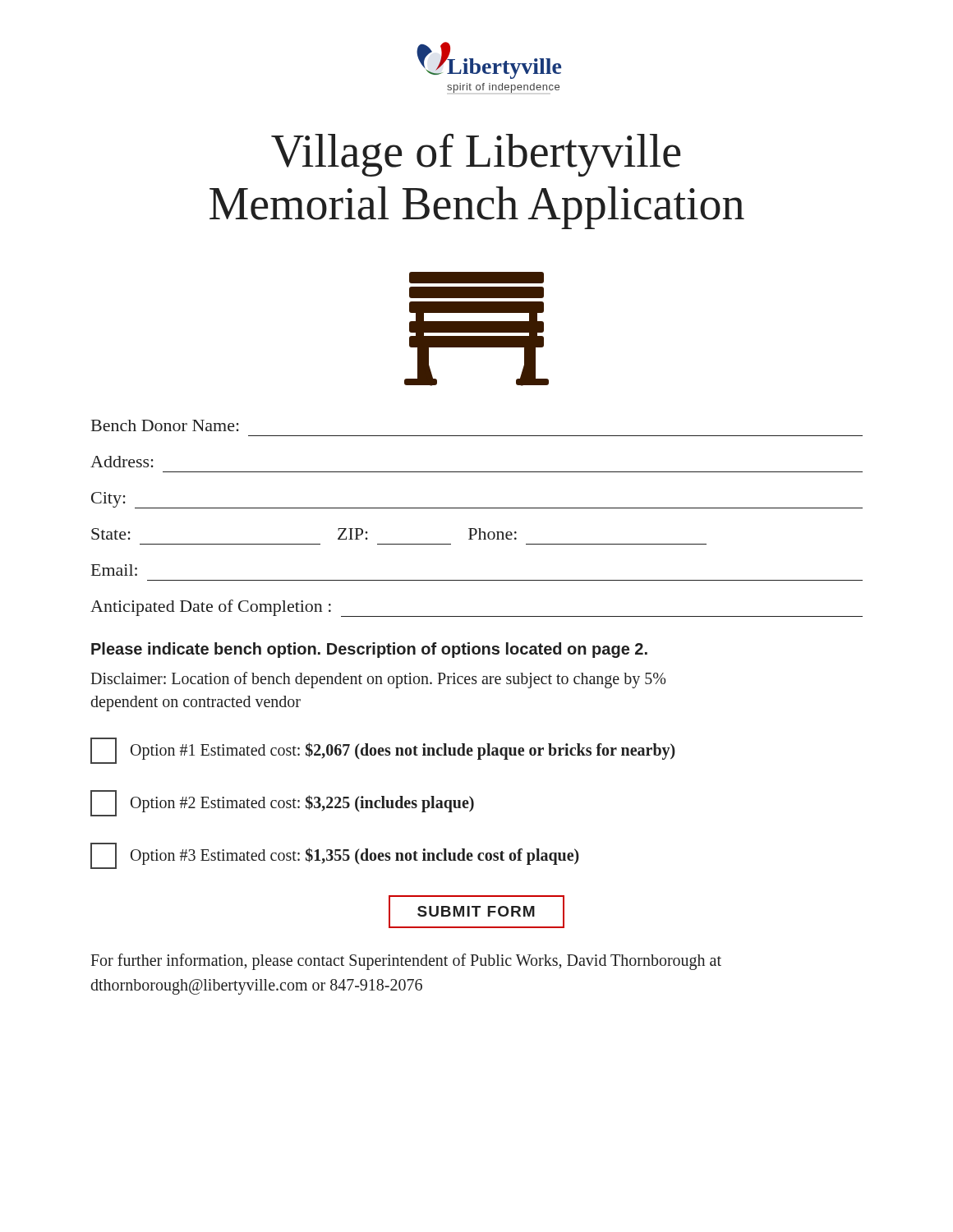Locate the logo
Image resolution: width=953 pixels, height=1232 pixels.
476,78
